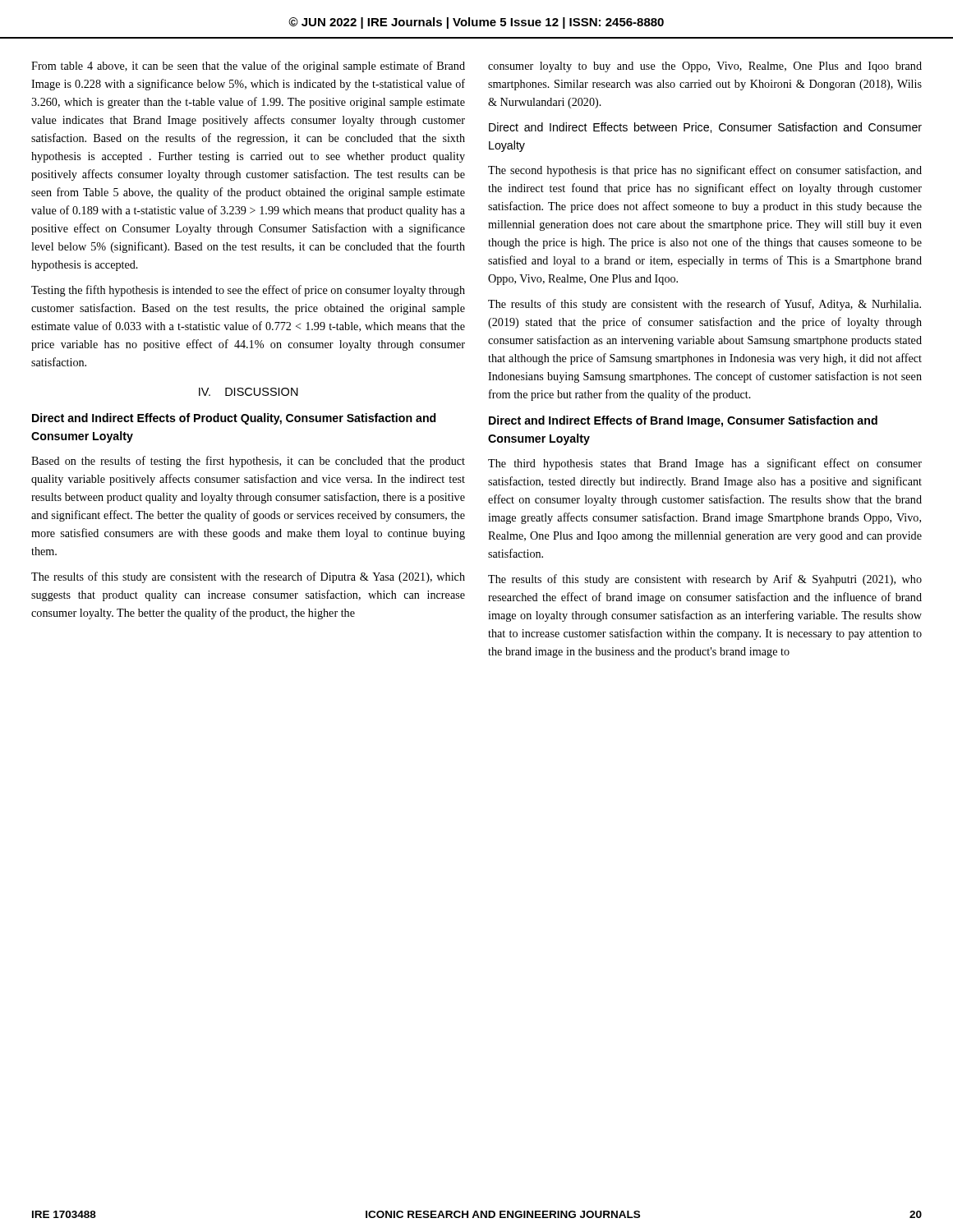Click on the text block starting "Direct and Indirect Effects of Product Quality,"
953x1232 pixels.
(234, 427)
